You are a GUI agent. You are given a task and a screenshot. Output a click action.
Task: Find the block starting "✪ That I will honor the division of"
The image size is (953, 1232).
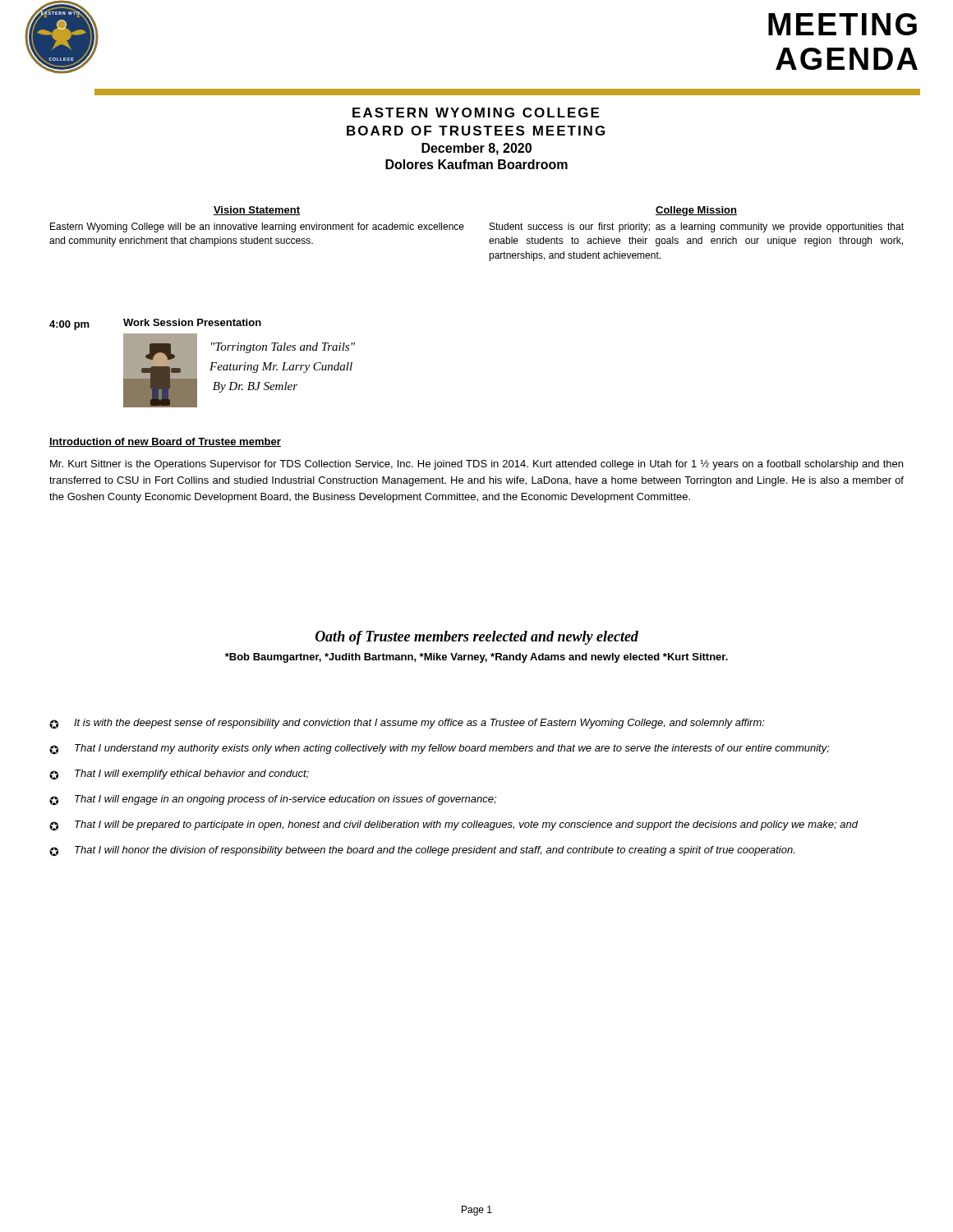pos(476,851)
